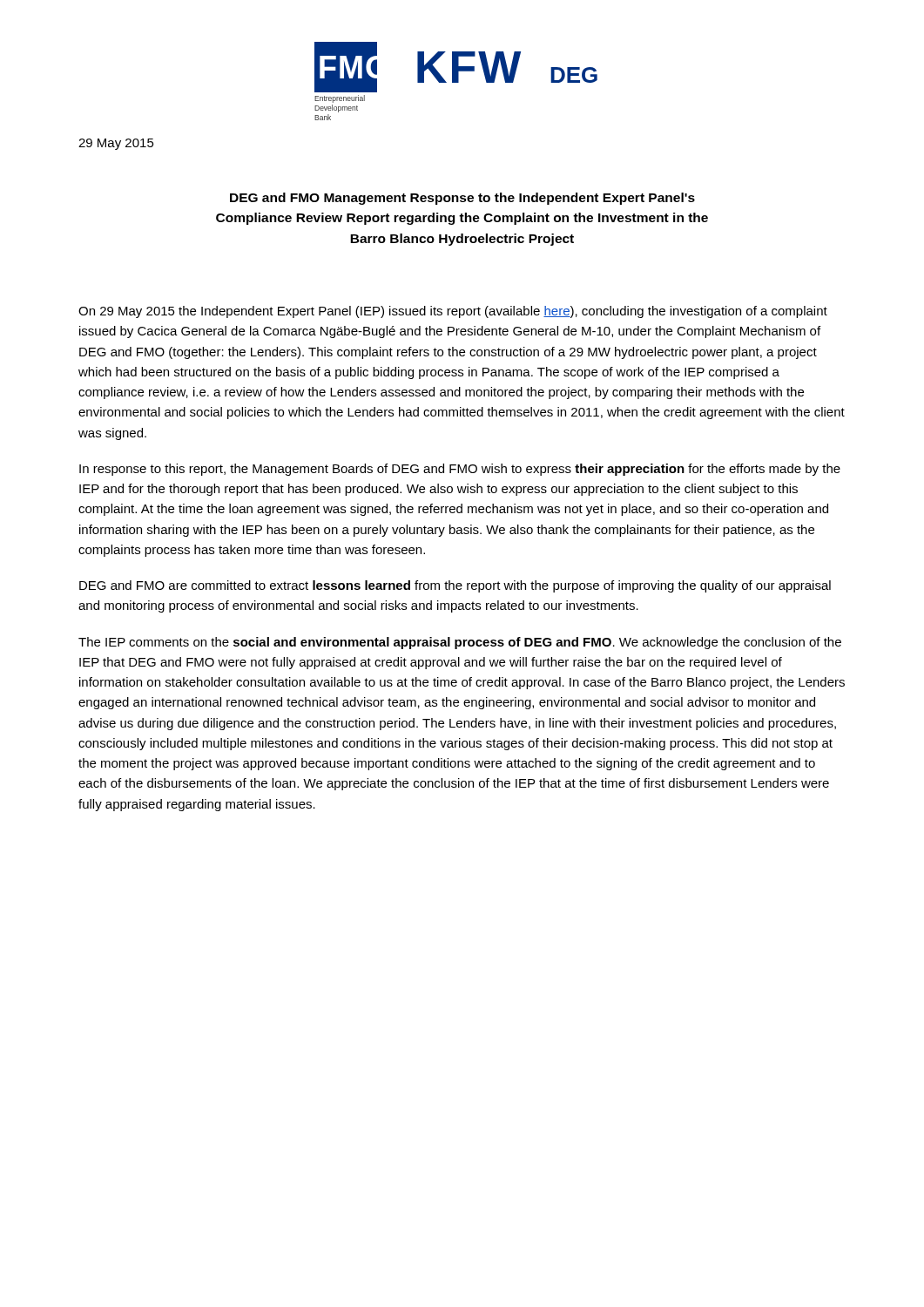Locate the text block with the text "The IEP comments on the social and environmental"
The width and height of the screenshot is (924, 1307).
point(462,722)
